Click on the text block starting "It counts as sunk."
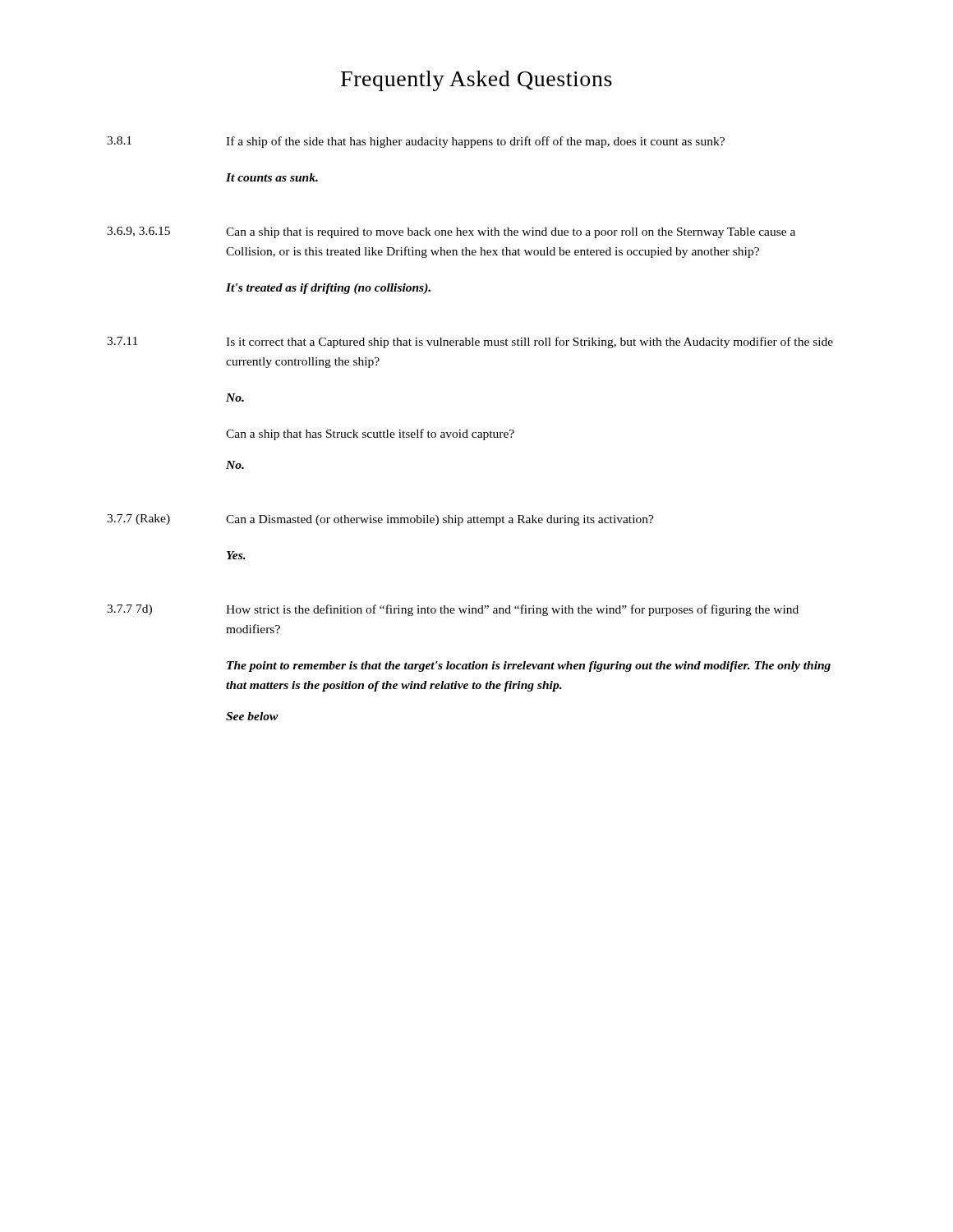 pos(272,177)
